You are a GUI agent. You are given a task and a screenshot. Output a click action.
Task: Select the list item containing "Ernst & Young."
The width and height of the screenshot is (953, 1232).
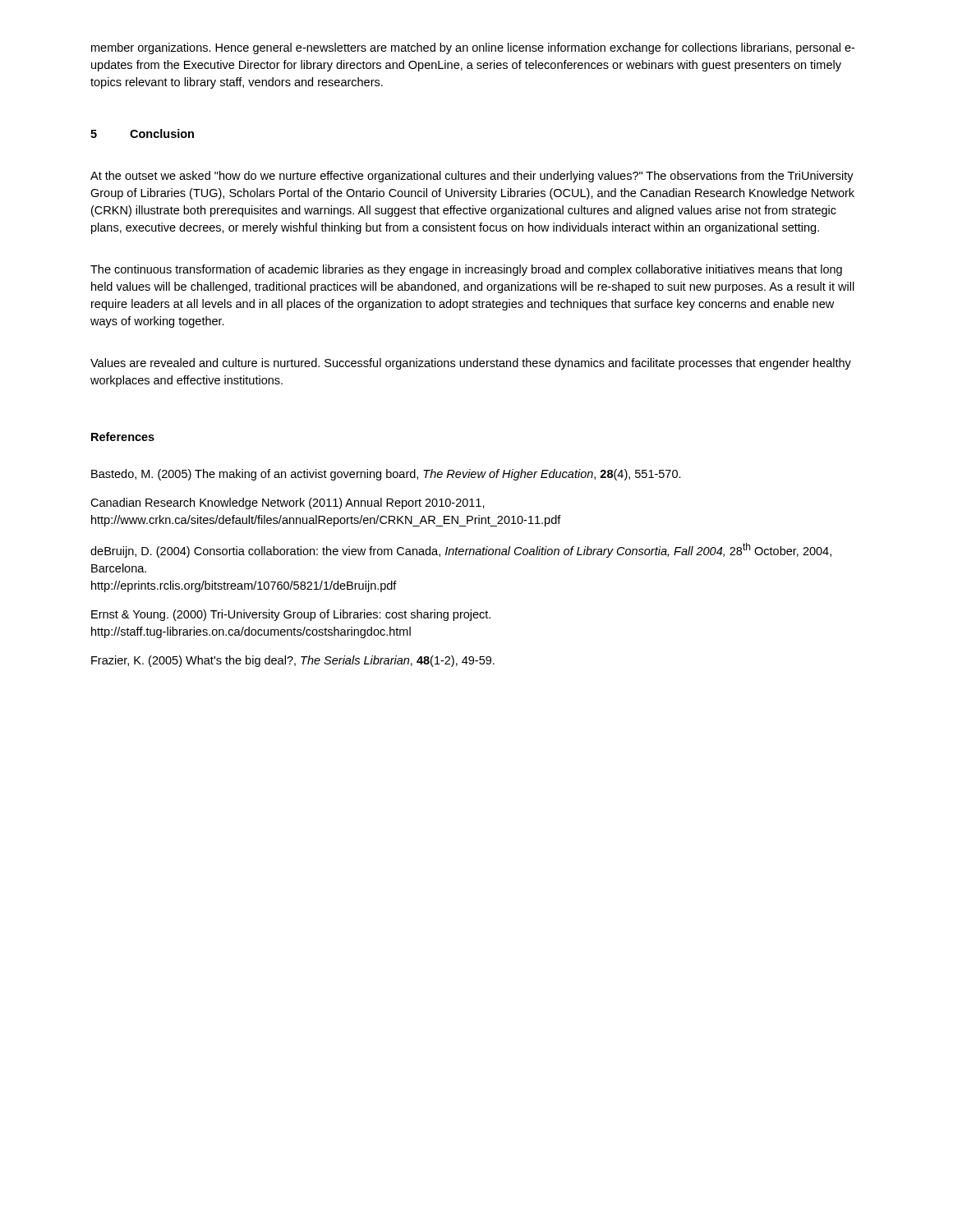(291, 623)
